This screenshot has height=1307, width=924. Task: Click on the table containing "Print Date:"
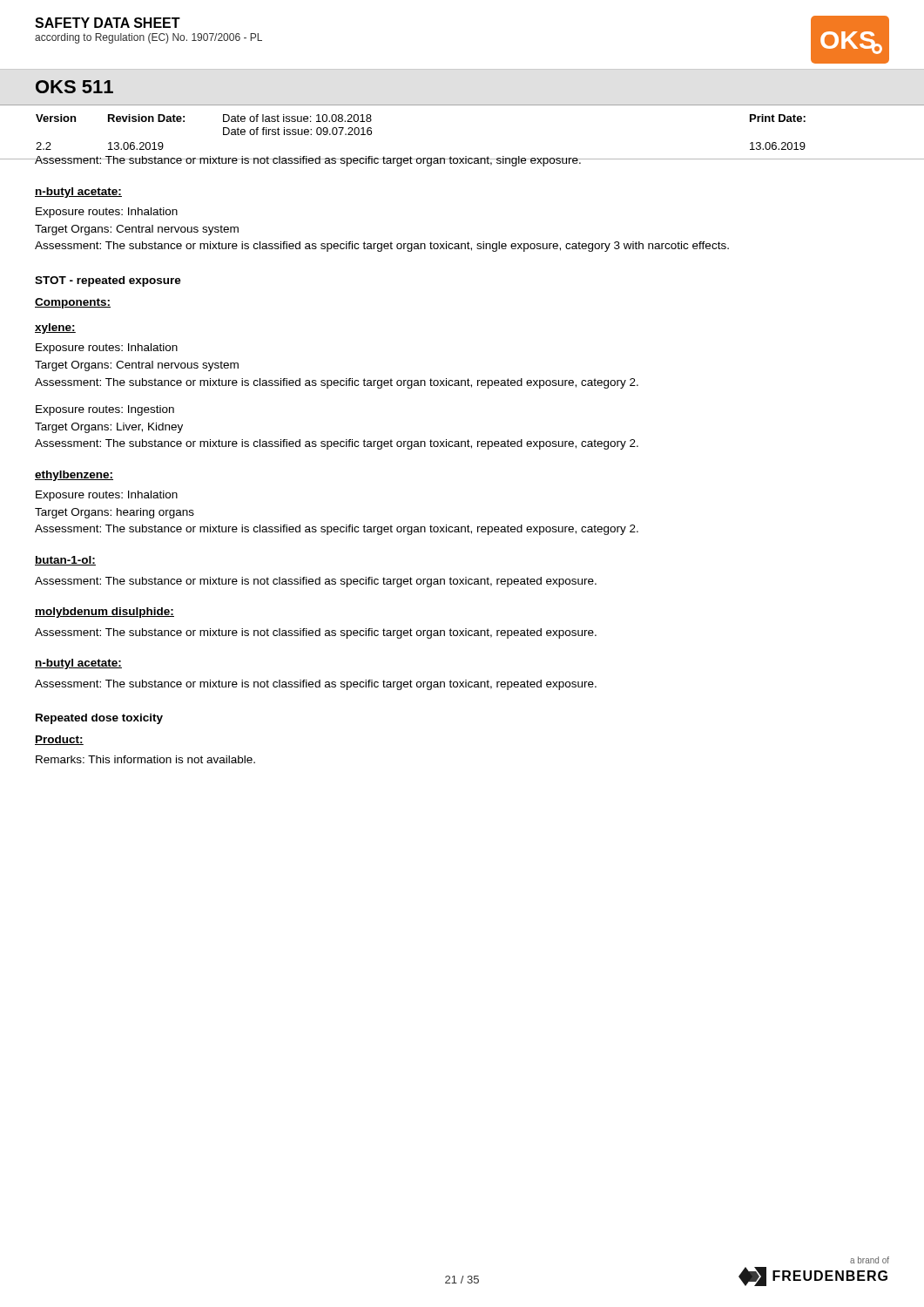pos(462,132)
